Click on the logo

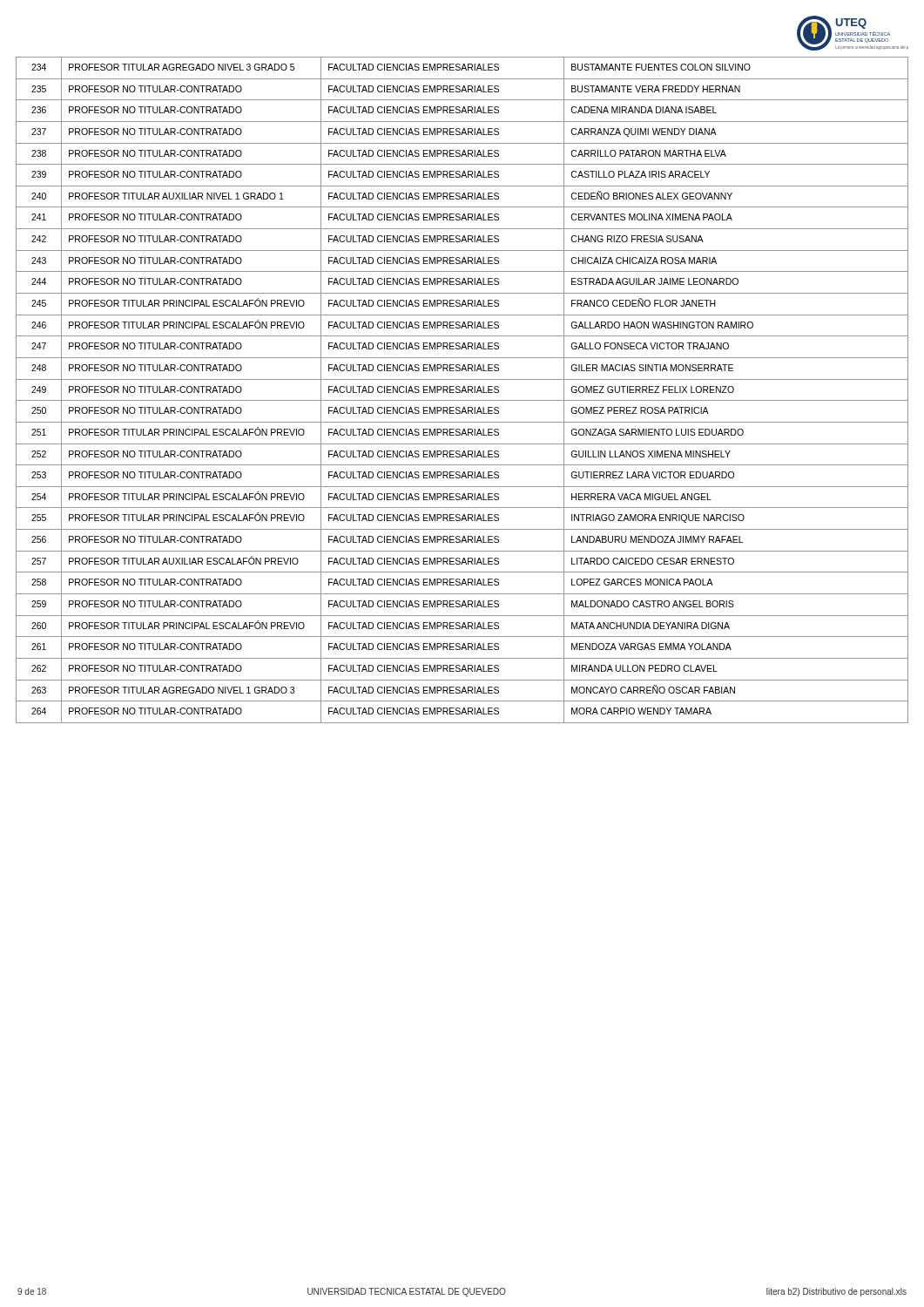(x=852, y=33)
